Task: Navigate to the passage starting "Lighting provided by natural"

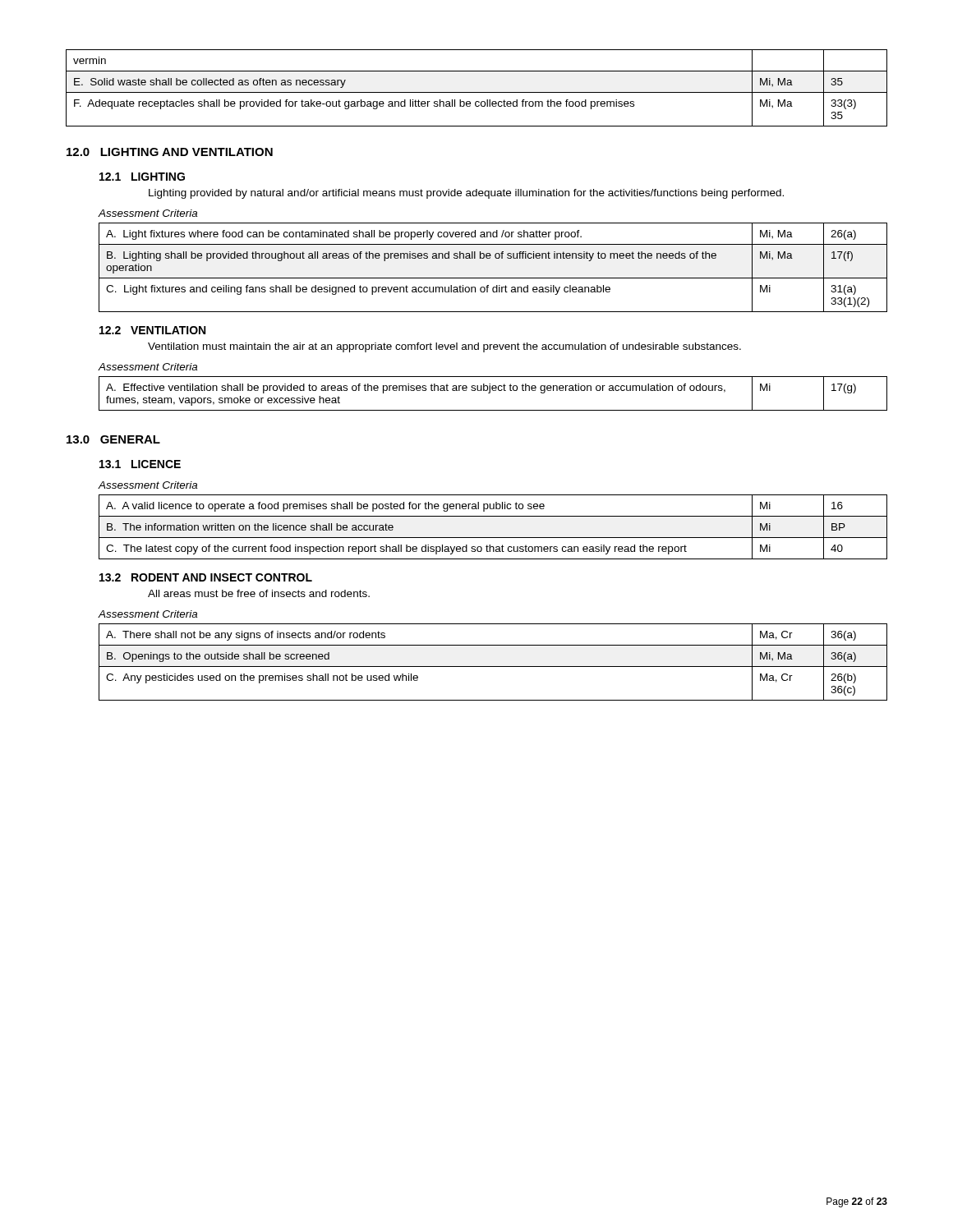Action: pyautogui.click(x=466, y=193)
